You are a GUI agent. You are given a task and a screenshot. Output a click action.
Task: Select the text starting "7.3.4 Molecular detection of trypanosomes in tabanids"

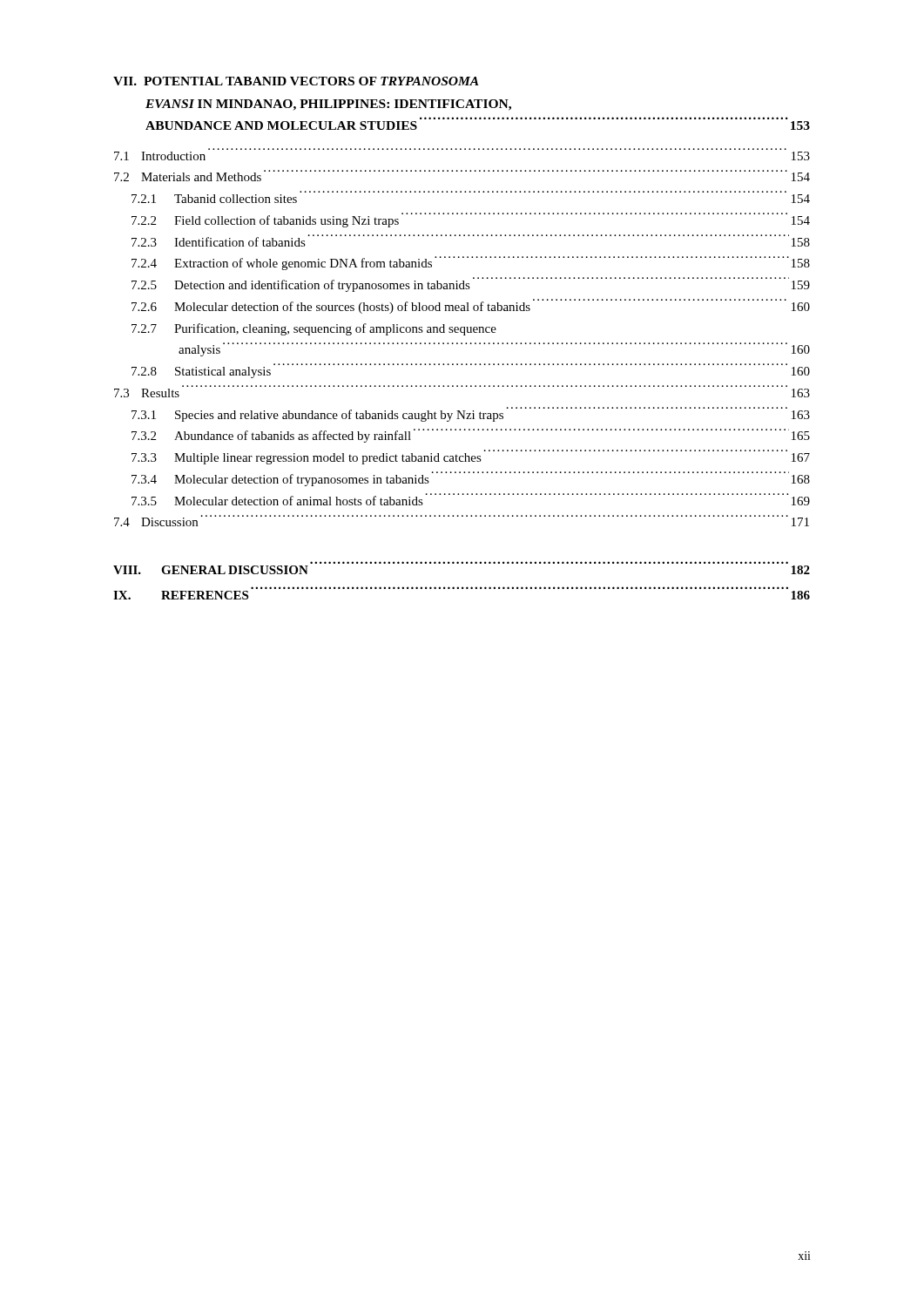[470, 479]
